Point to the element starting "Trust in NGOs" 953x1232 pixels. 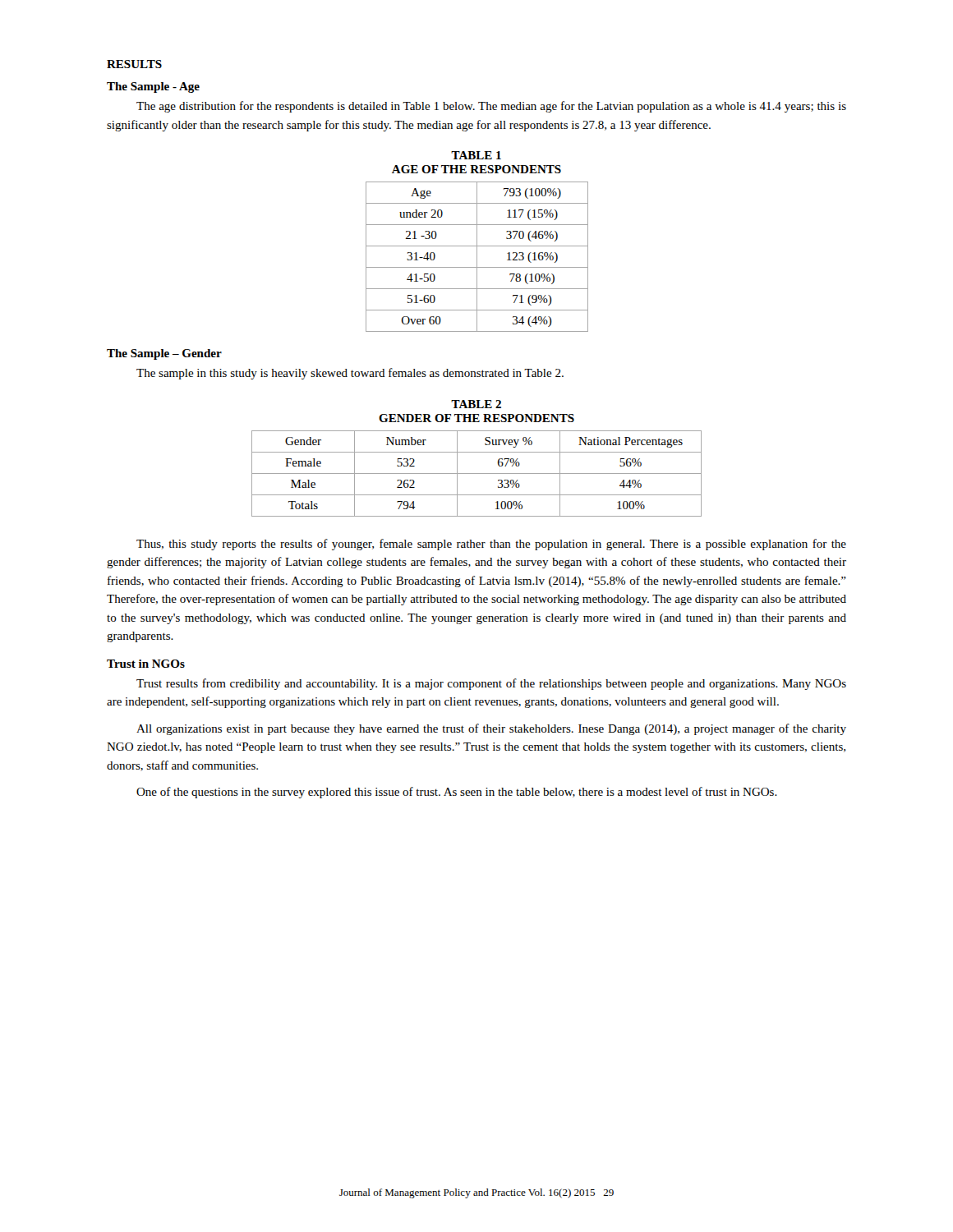click(146, 663)
